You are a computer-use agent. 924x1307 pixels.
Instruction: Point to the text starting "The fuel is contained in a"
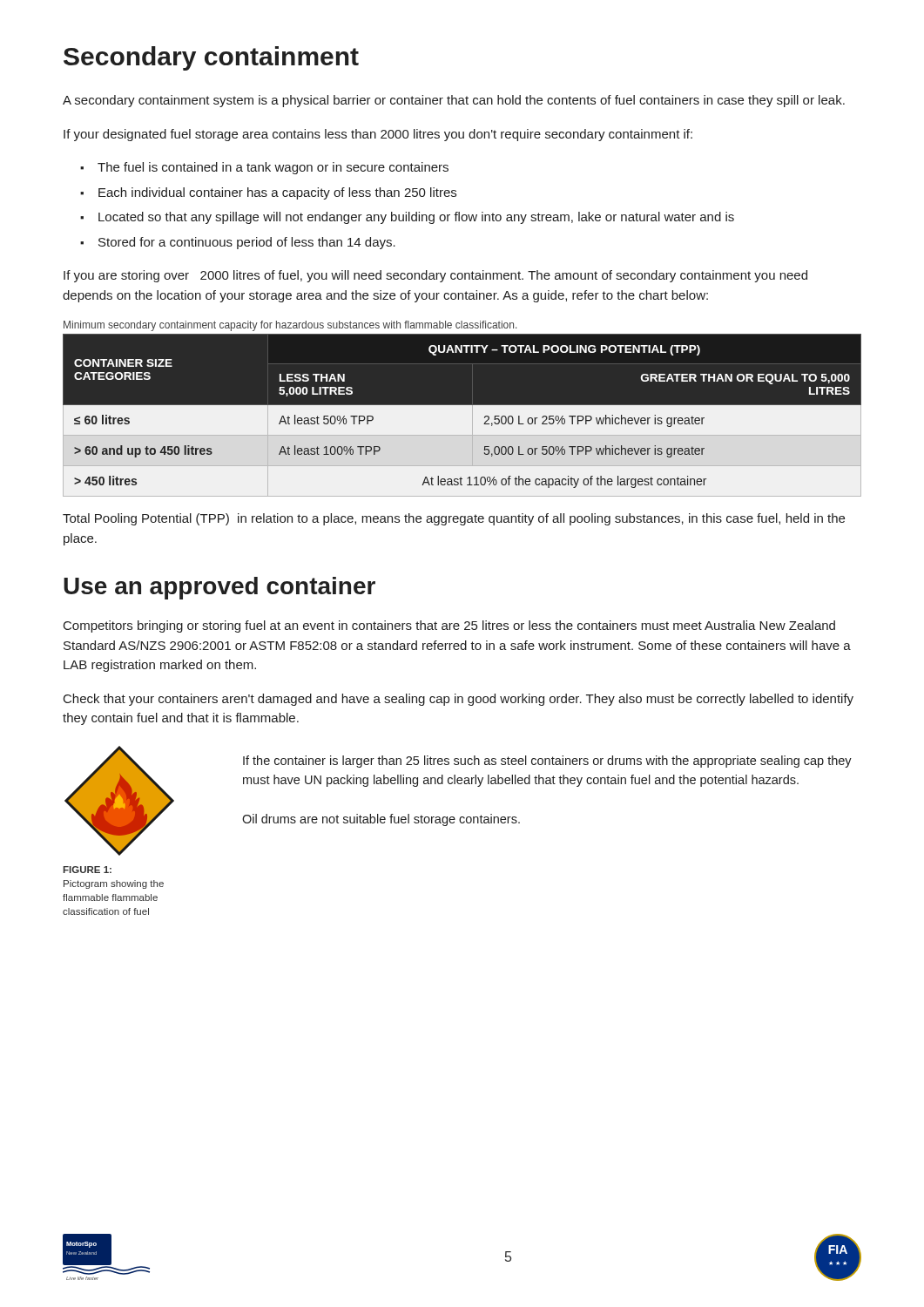click(x=273, y=167)
